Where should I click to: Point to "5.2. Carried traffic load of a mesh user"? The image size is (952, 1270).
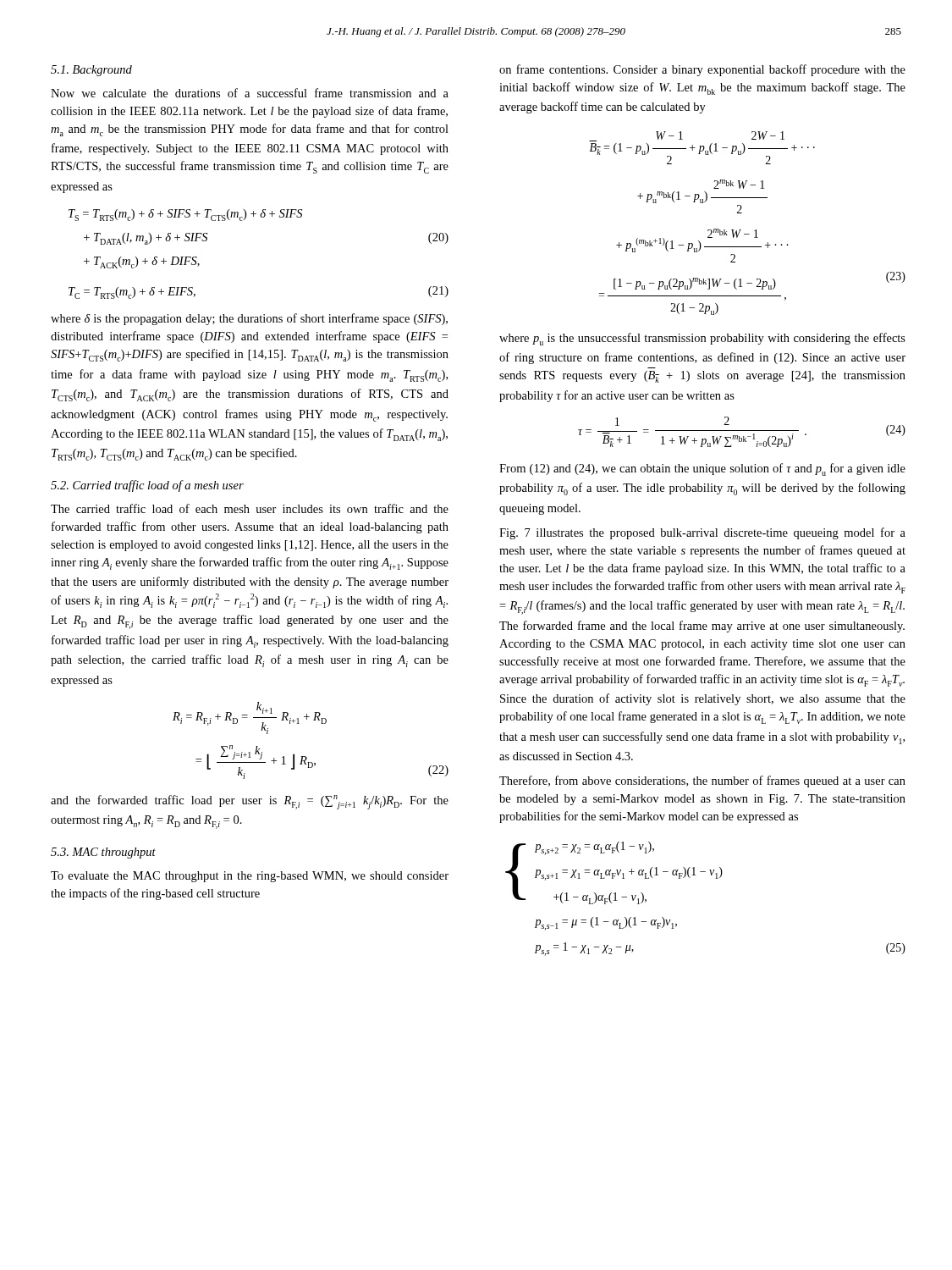click(x=147, y=485)
